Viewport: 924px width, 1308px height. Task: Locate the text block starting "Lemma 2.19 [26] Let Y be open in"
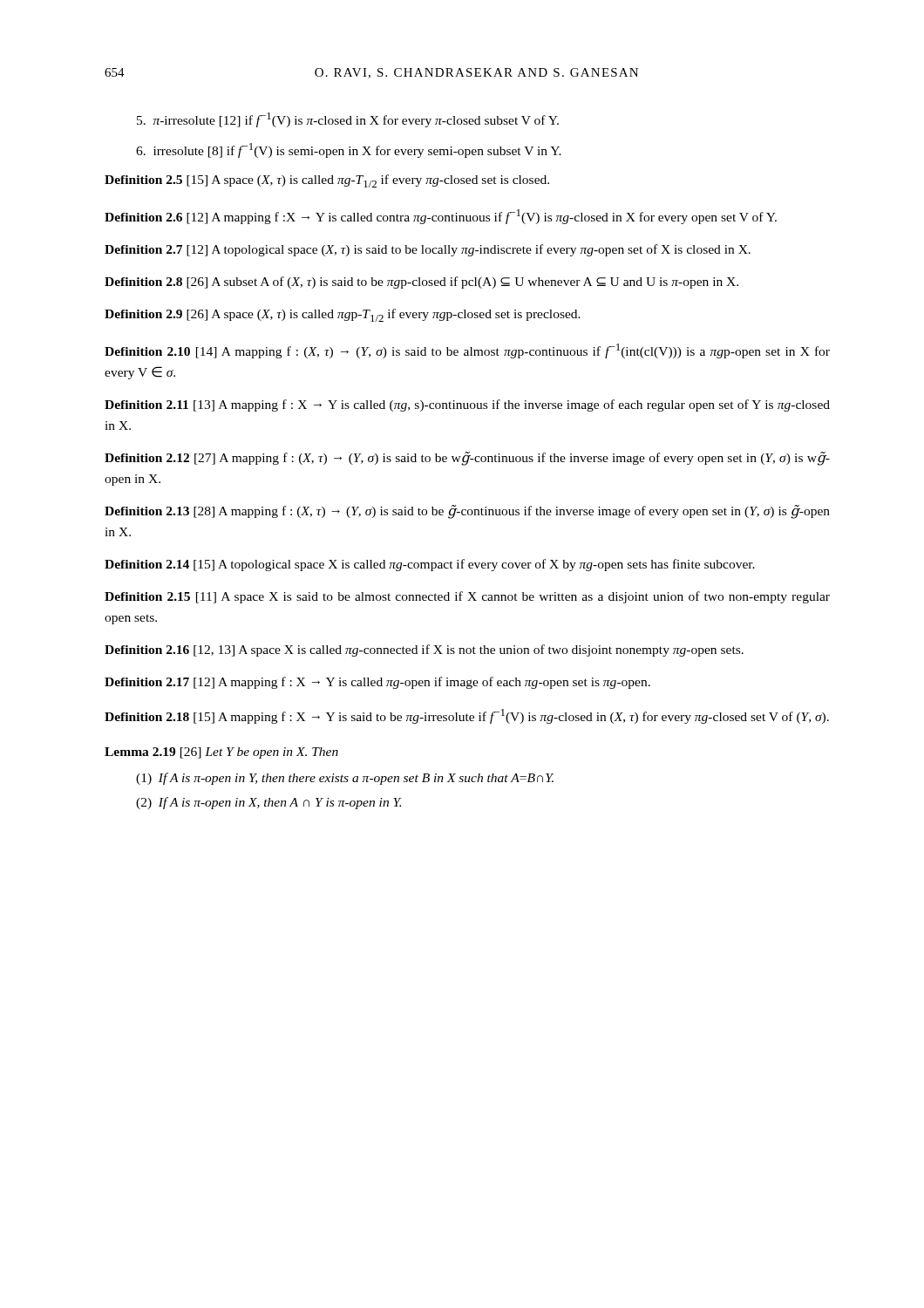click(x=467, y=777)
